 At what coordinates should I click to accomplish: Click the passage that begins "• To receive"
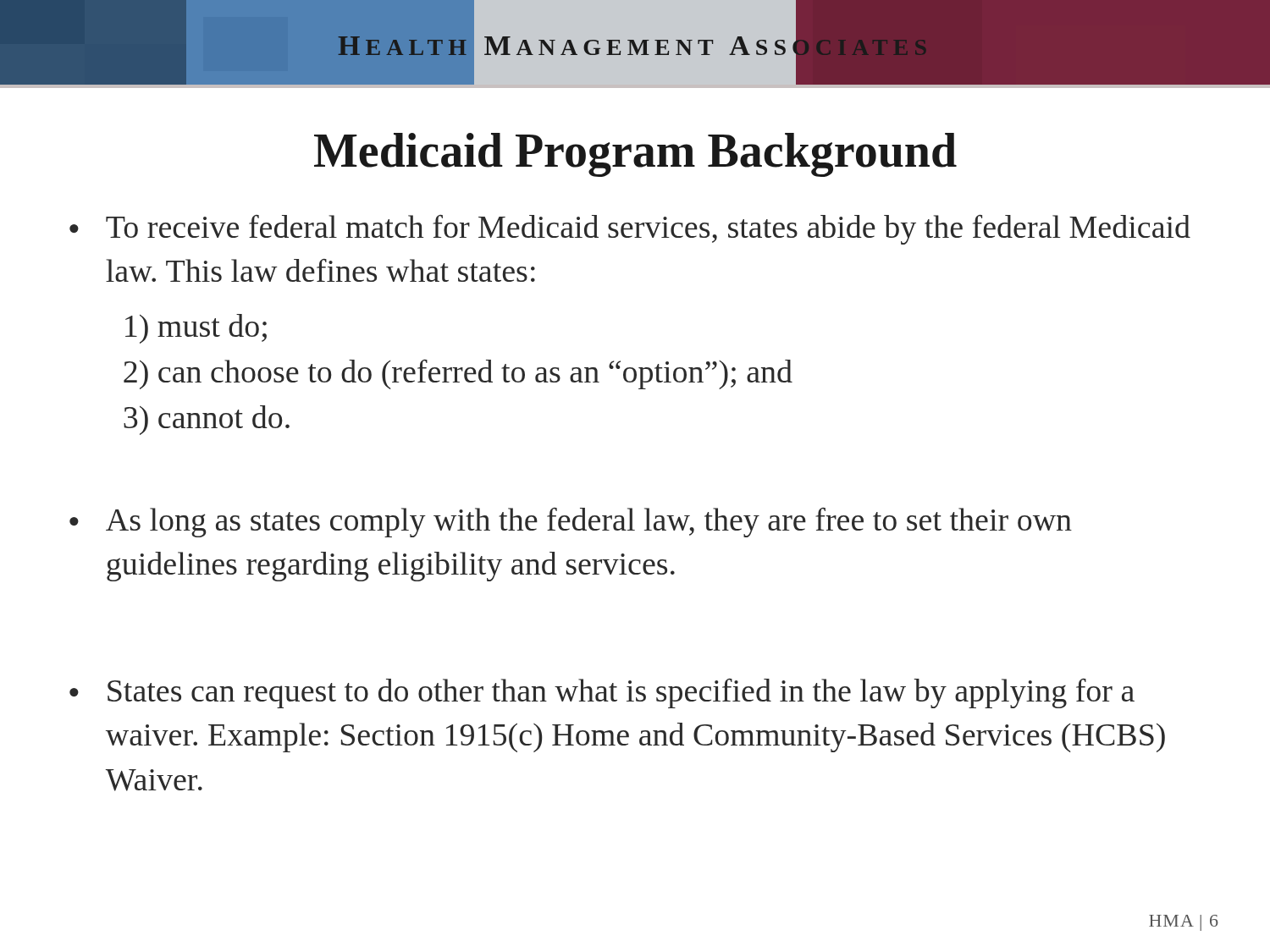(x=630, y=230)
